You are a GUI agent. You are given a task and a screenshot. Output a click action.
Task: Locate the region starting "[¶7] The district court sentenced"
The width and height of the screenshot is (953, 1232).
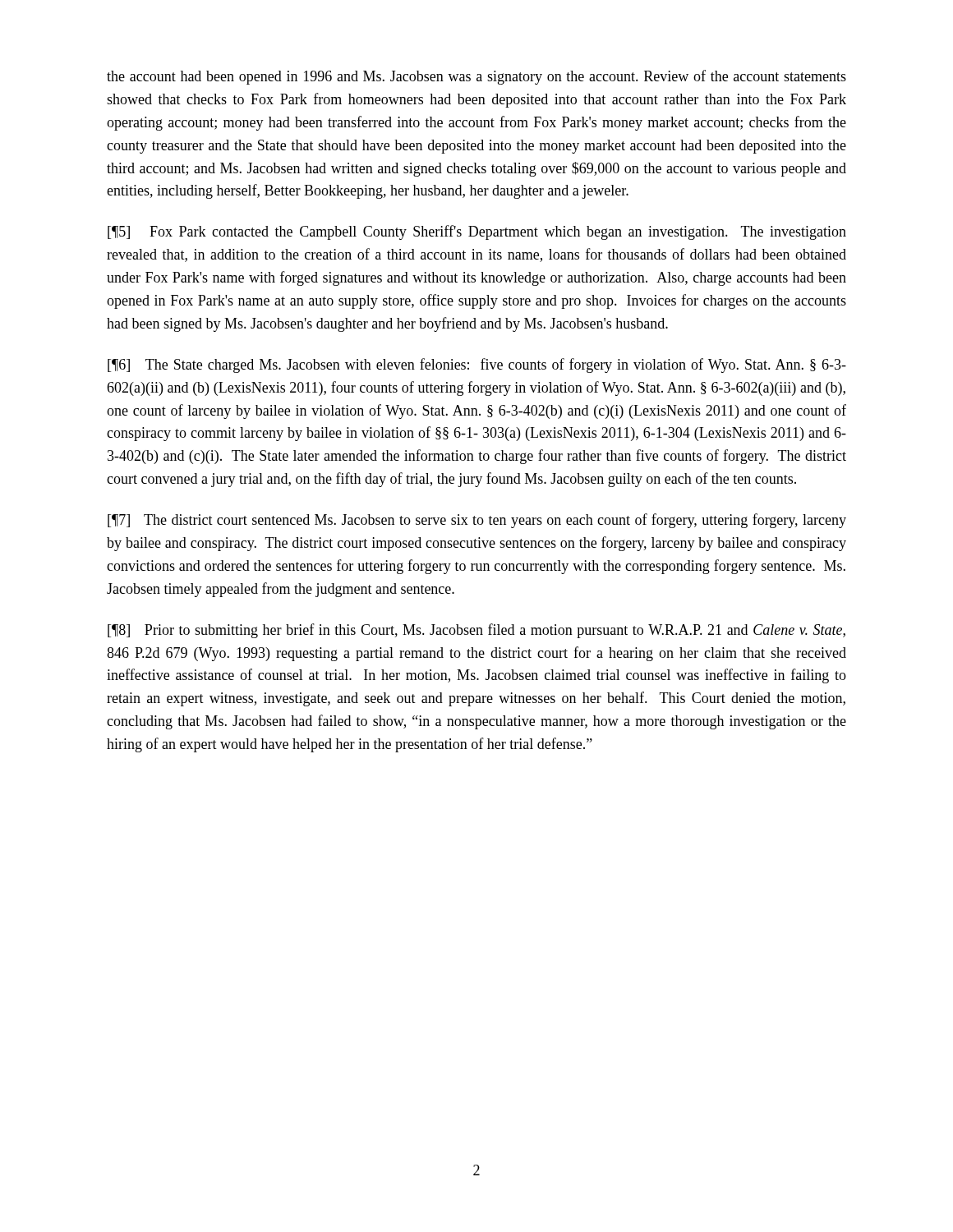(476, 554)
